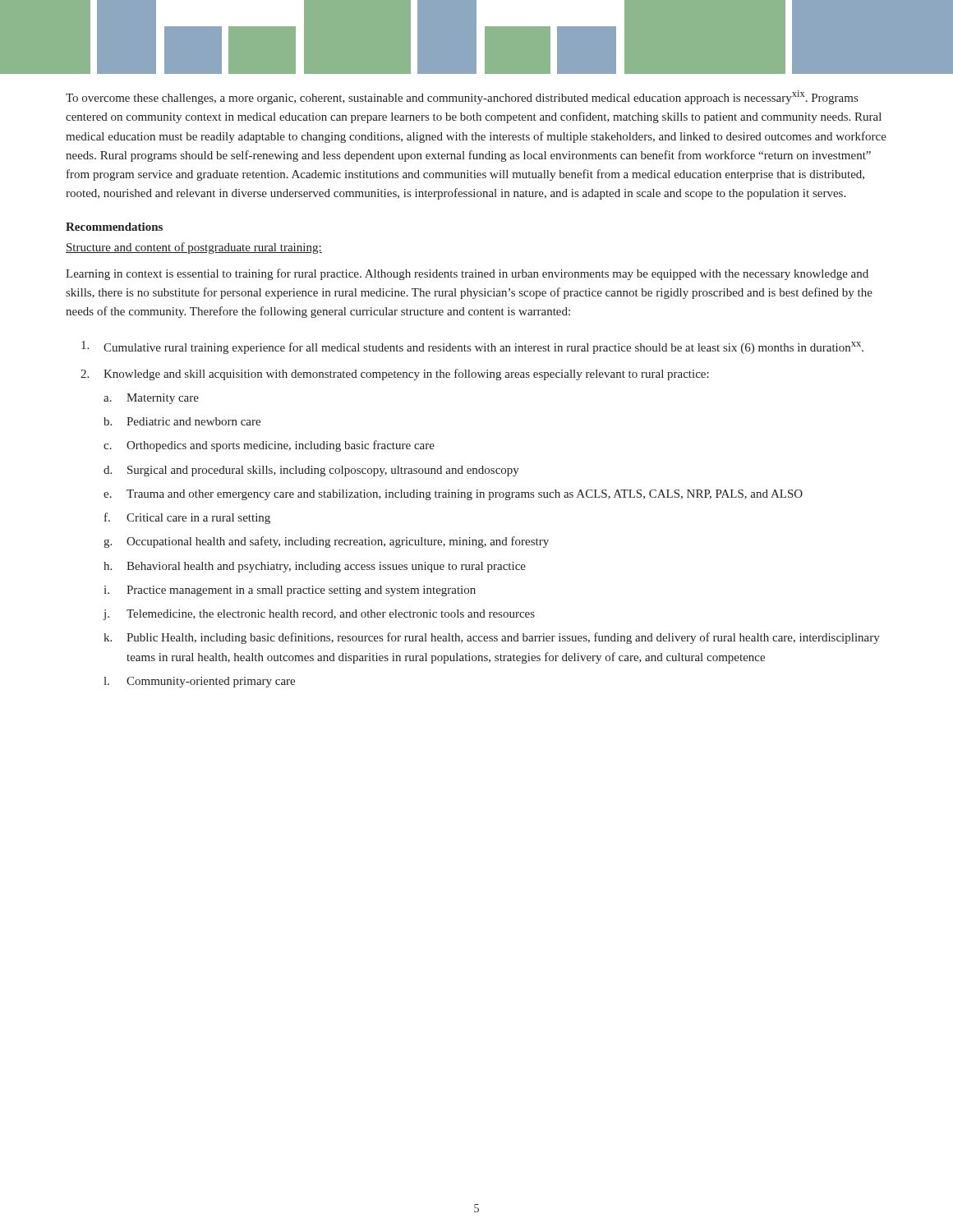Locate the passage starting "Learning in context is essential to training"
The image size is (953, 1232).
(469, 292)
